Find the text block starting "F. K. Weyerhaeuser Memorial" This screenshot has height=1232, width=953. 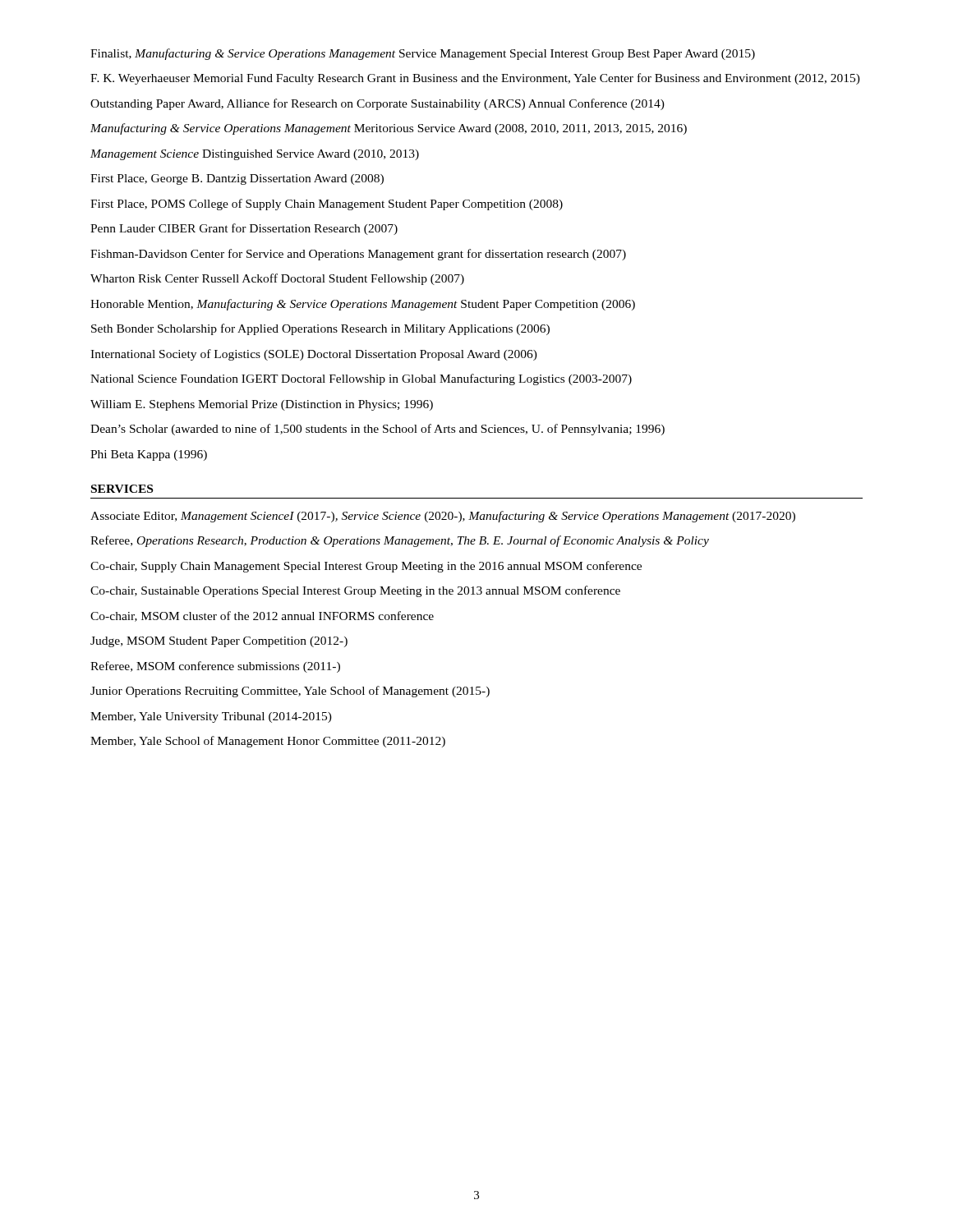[x=475, y=78]
